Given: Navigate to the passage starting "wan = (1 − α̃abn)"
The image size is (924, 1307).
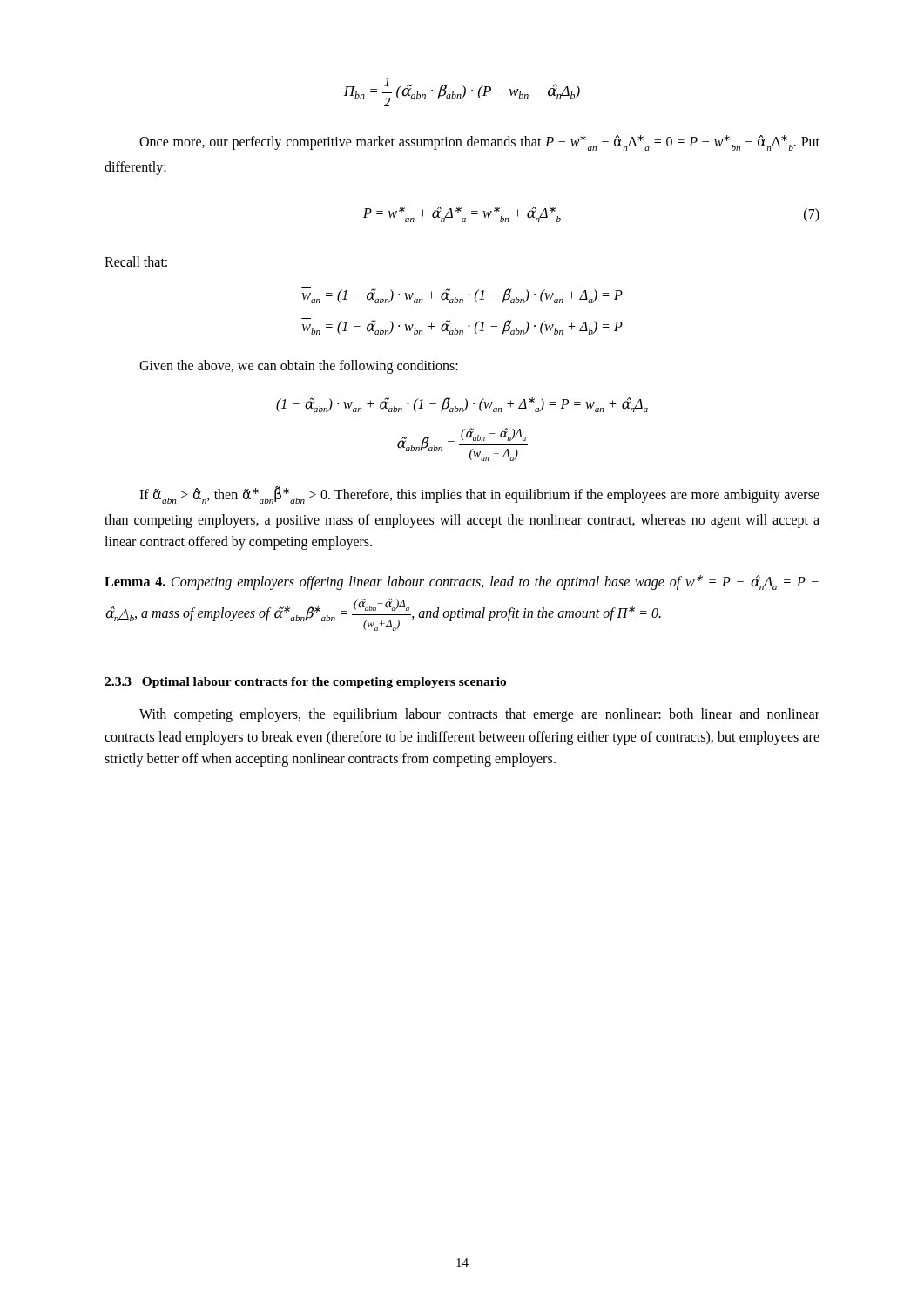Looking at the screenshot, I should click(x=462, y=297).
